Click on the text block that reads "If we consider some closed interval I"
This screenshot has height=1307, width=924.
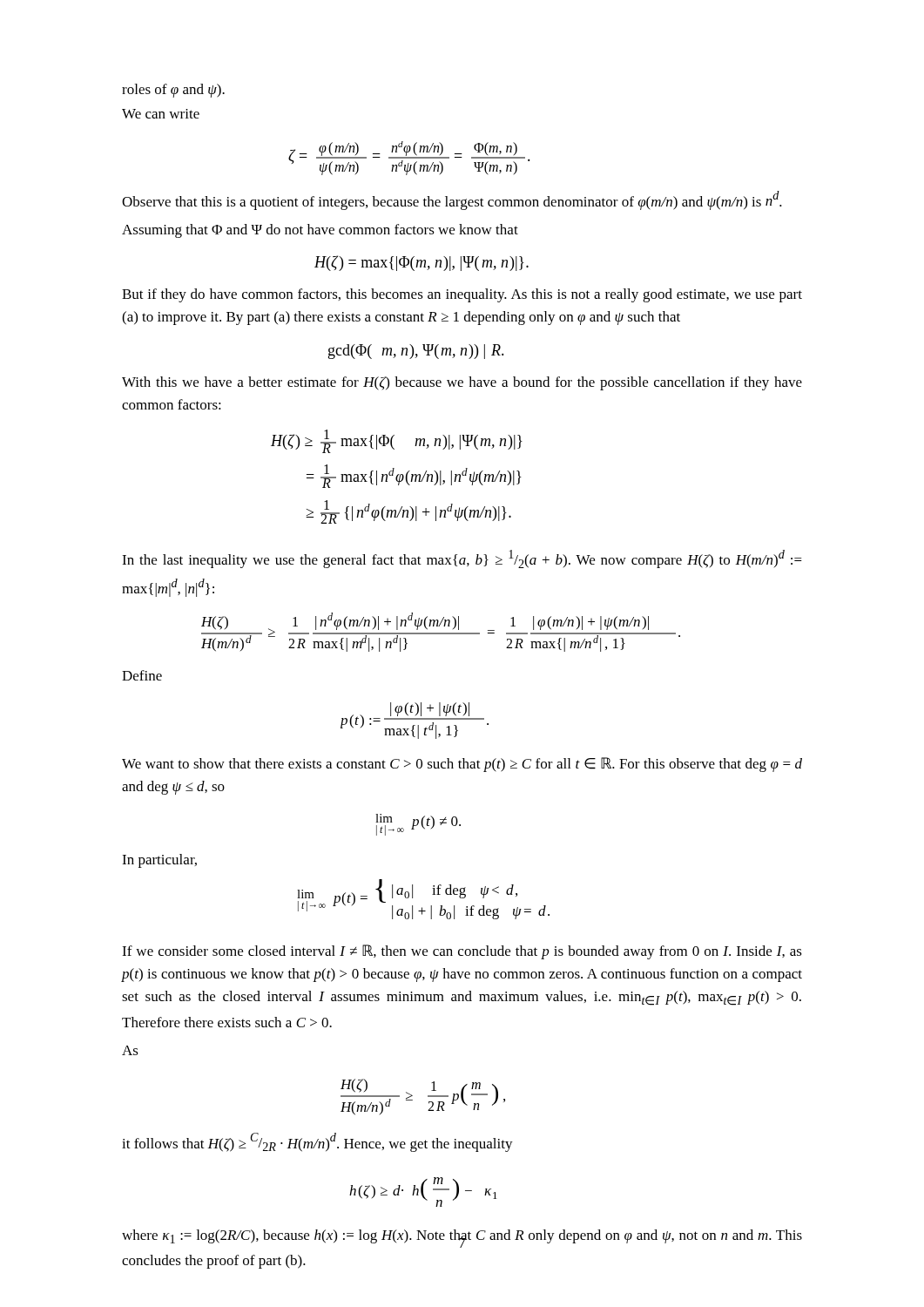click(x=462, y=987)
